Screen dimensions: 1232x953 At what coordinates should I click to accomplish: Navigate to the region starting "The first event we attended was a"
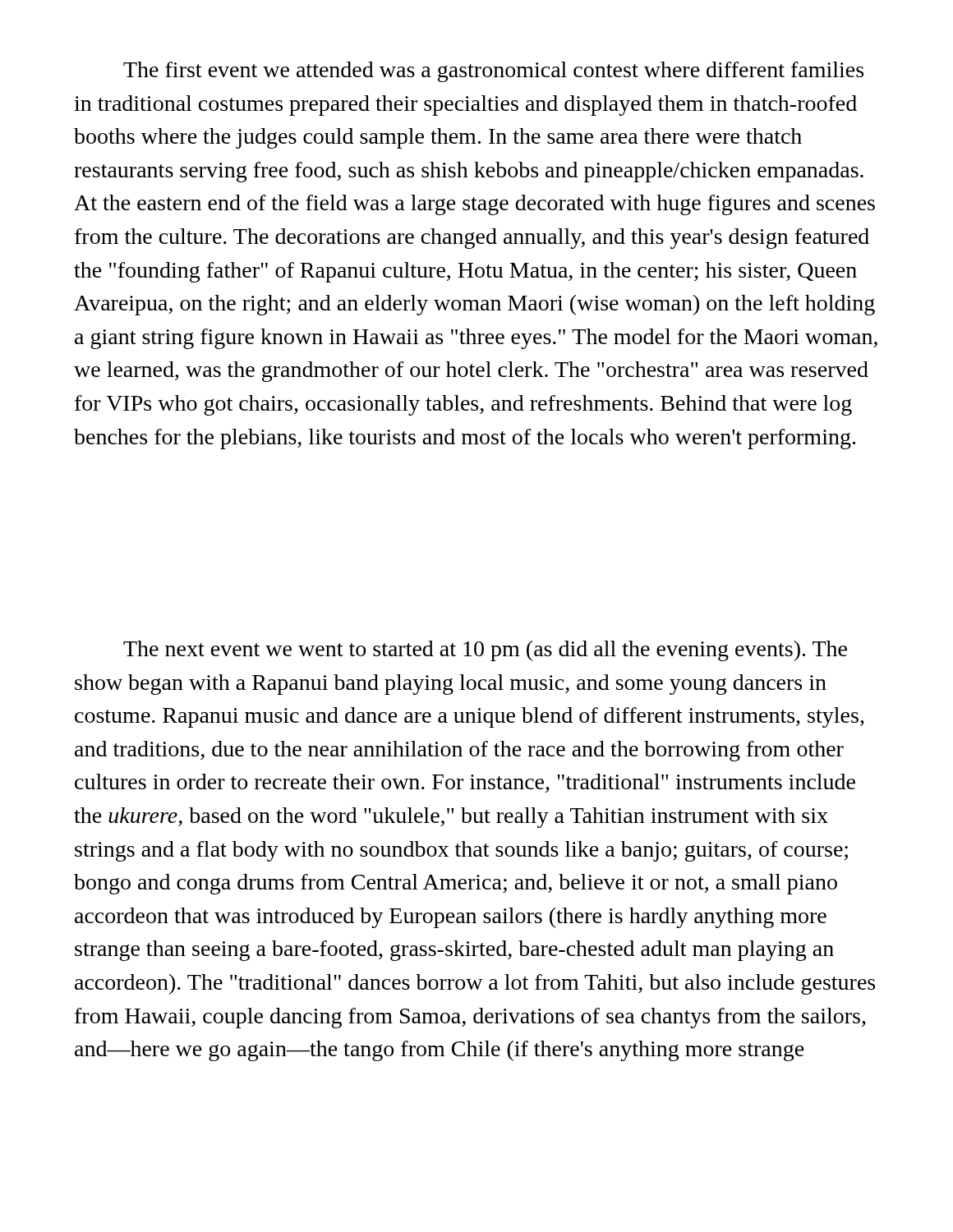tap(476, 253)
